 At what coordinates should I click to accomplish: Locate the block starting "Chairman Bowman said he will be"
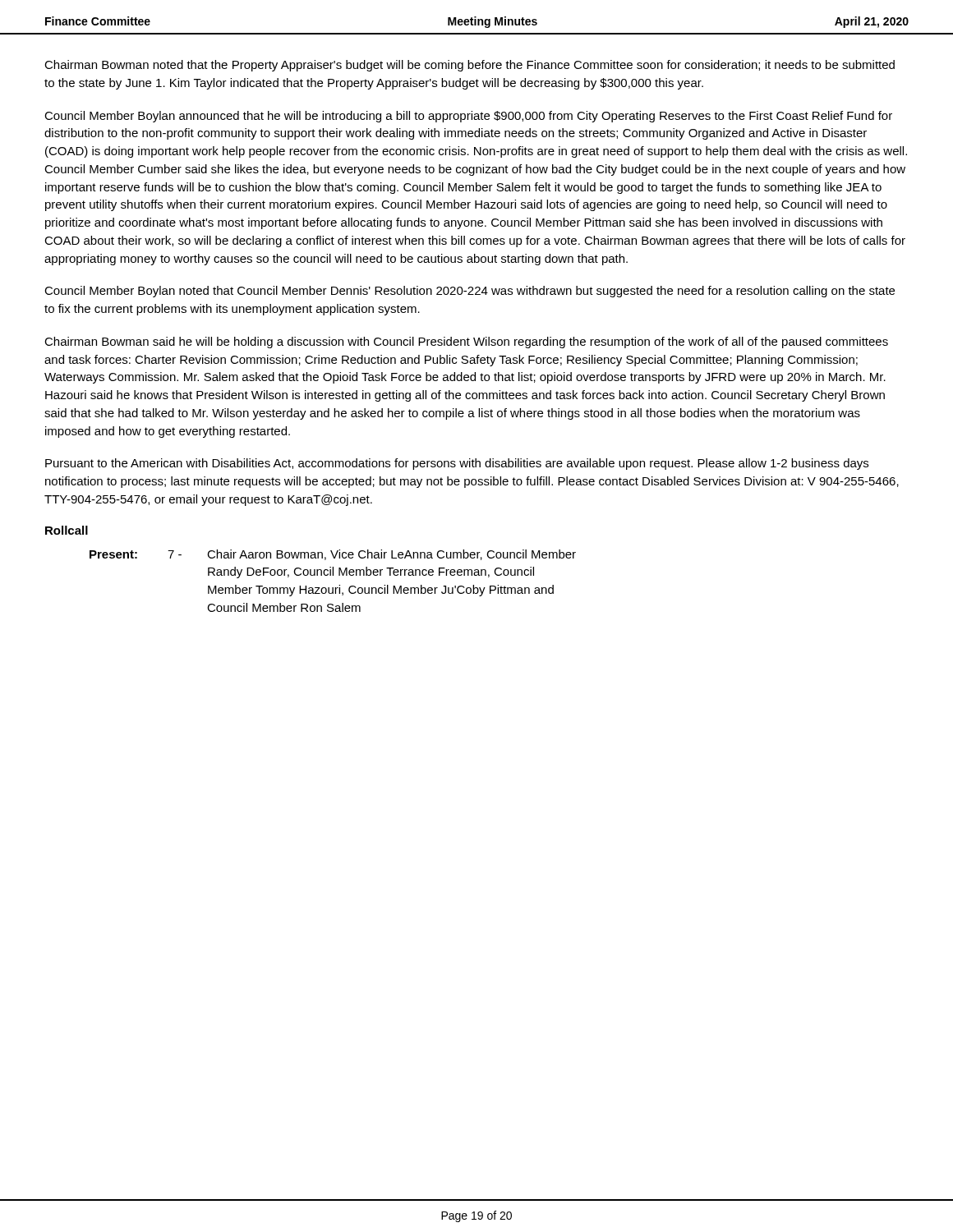[466, 386]
